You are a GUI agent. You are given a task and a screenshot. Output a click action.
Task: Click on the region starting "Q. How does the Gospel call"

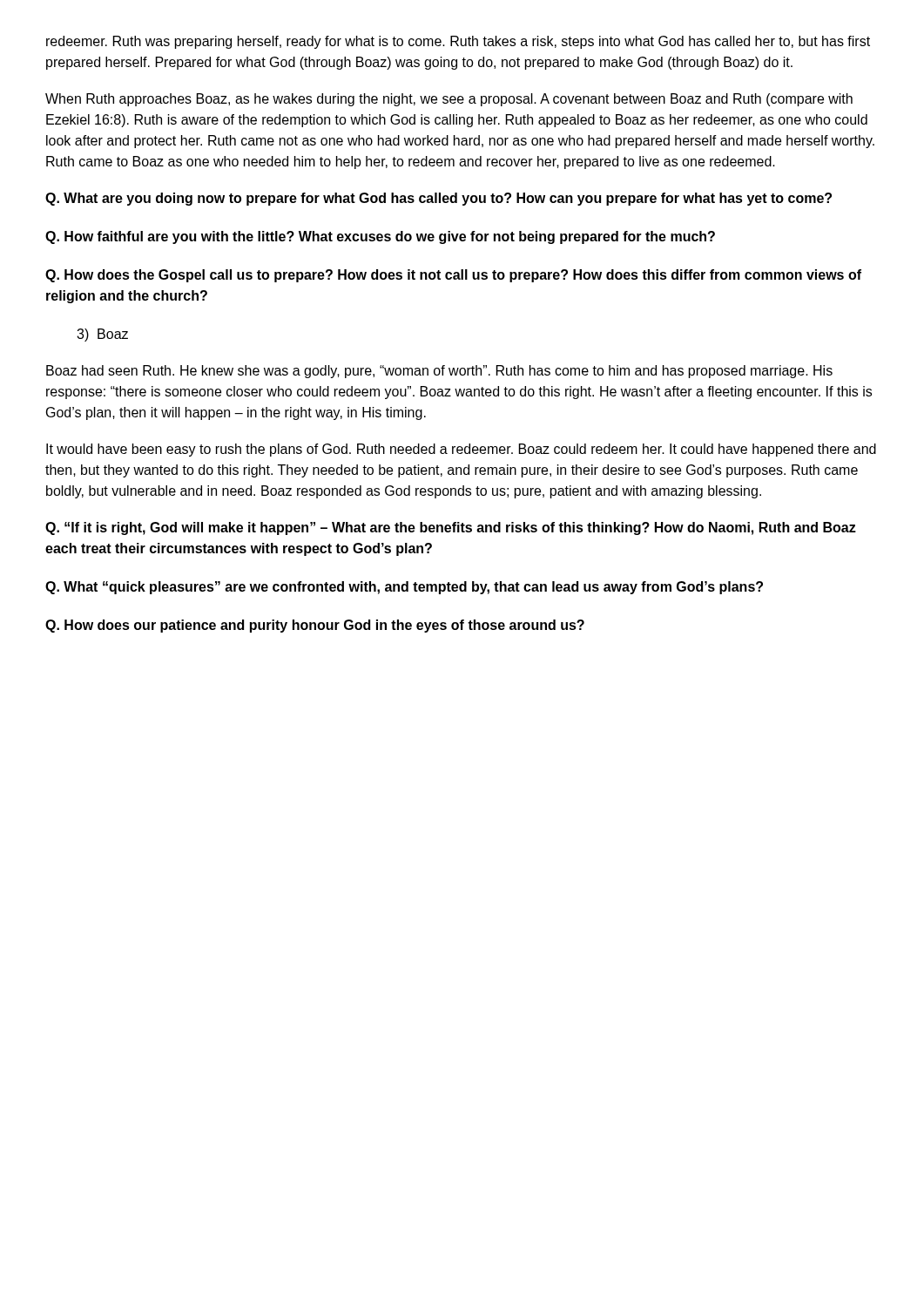(x=453, y=285)
